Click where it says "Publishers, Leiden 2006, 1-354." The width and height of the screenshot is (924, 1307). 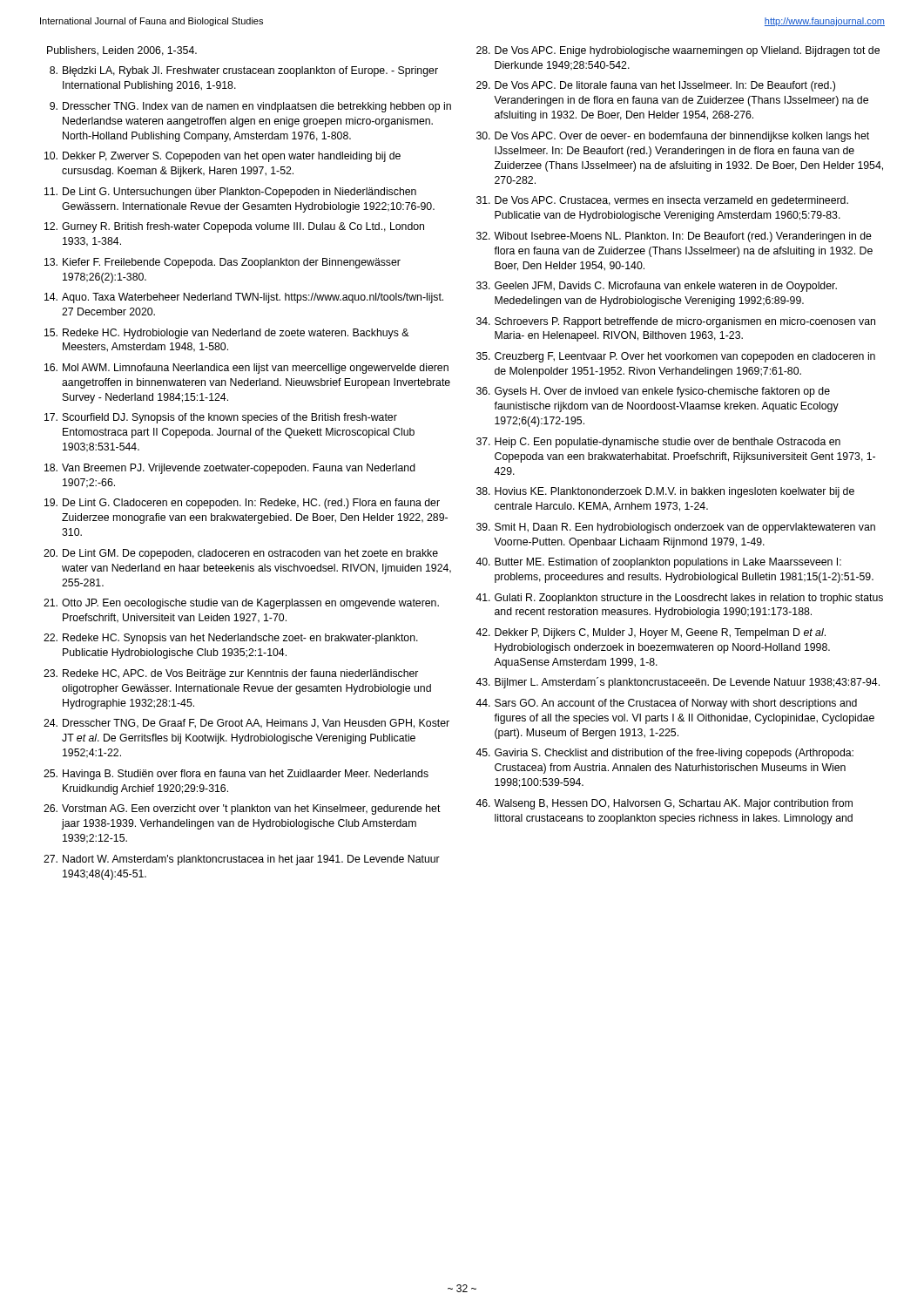(x=122, y=51)
